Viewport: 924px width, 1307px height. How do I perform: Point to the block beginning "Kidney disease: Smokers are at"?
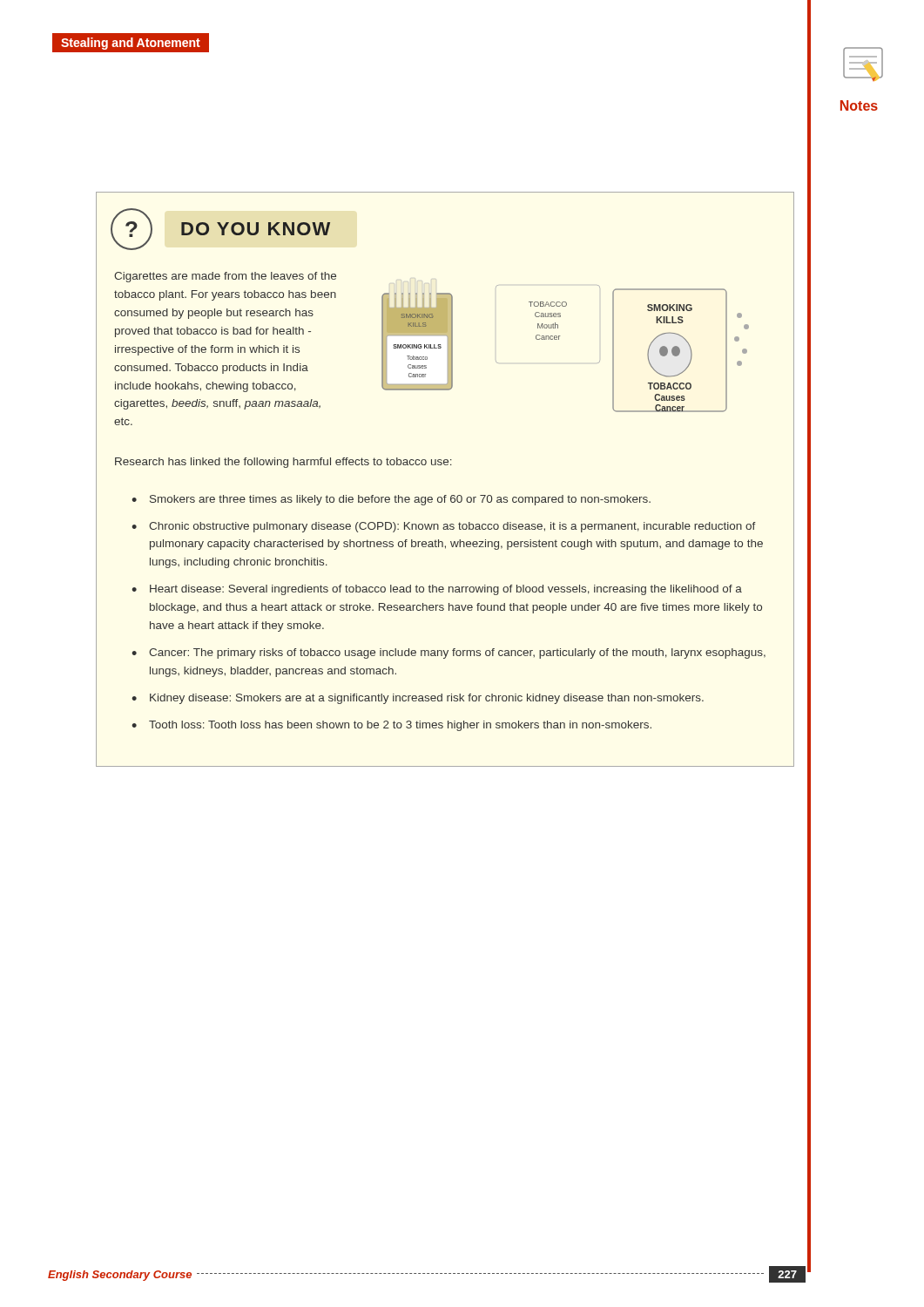(427, 697)
